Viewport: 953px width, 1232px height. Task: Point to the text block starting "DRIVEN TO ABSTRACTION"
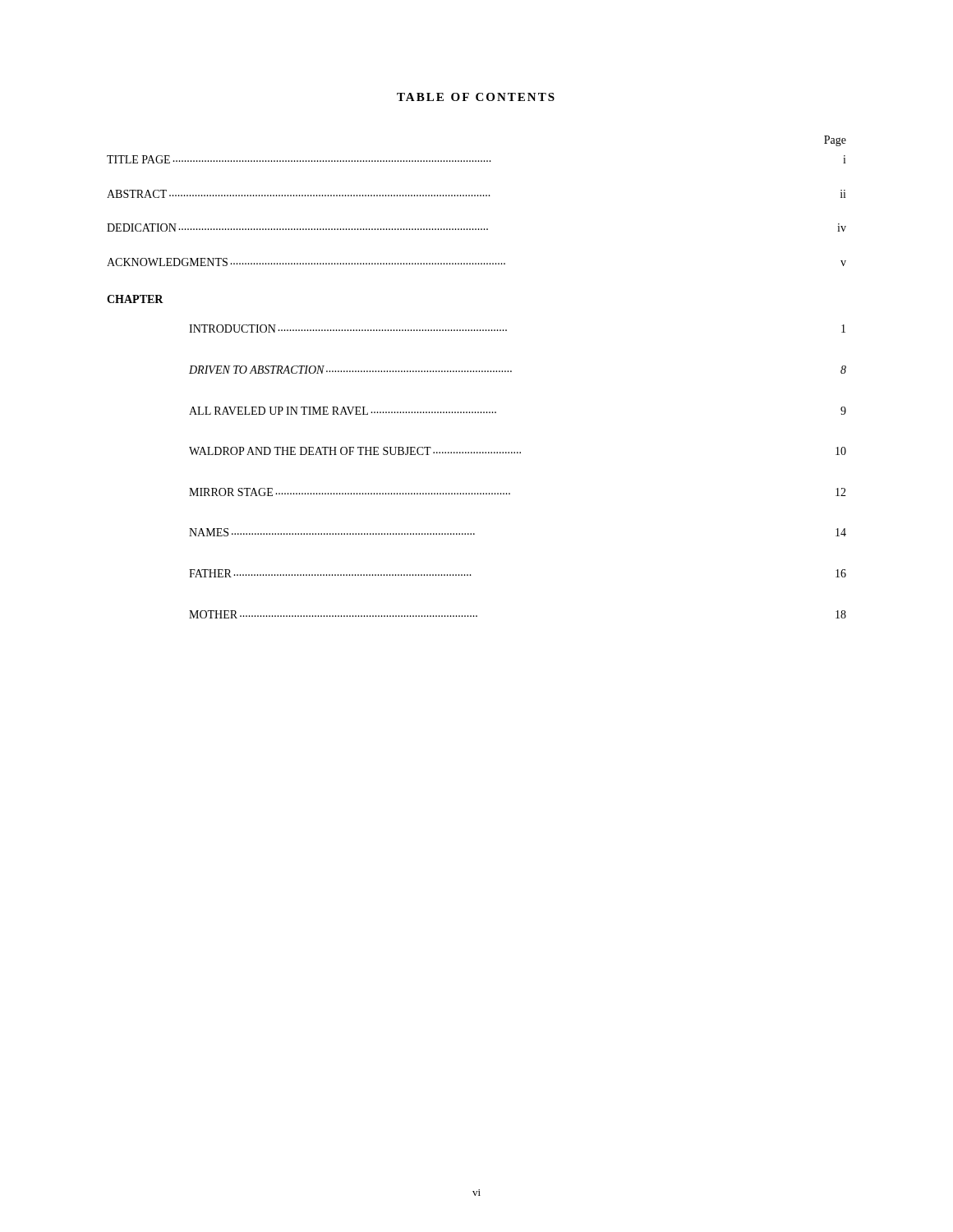pyautogui.click(x=518, y=370)
